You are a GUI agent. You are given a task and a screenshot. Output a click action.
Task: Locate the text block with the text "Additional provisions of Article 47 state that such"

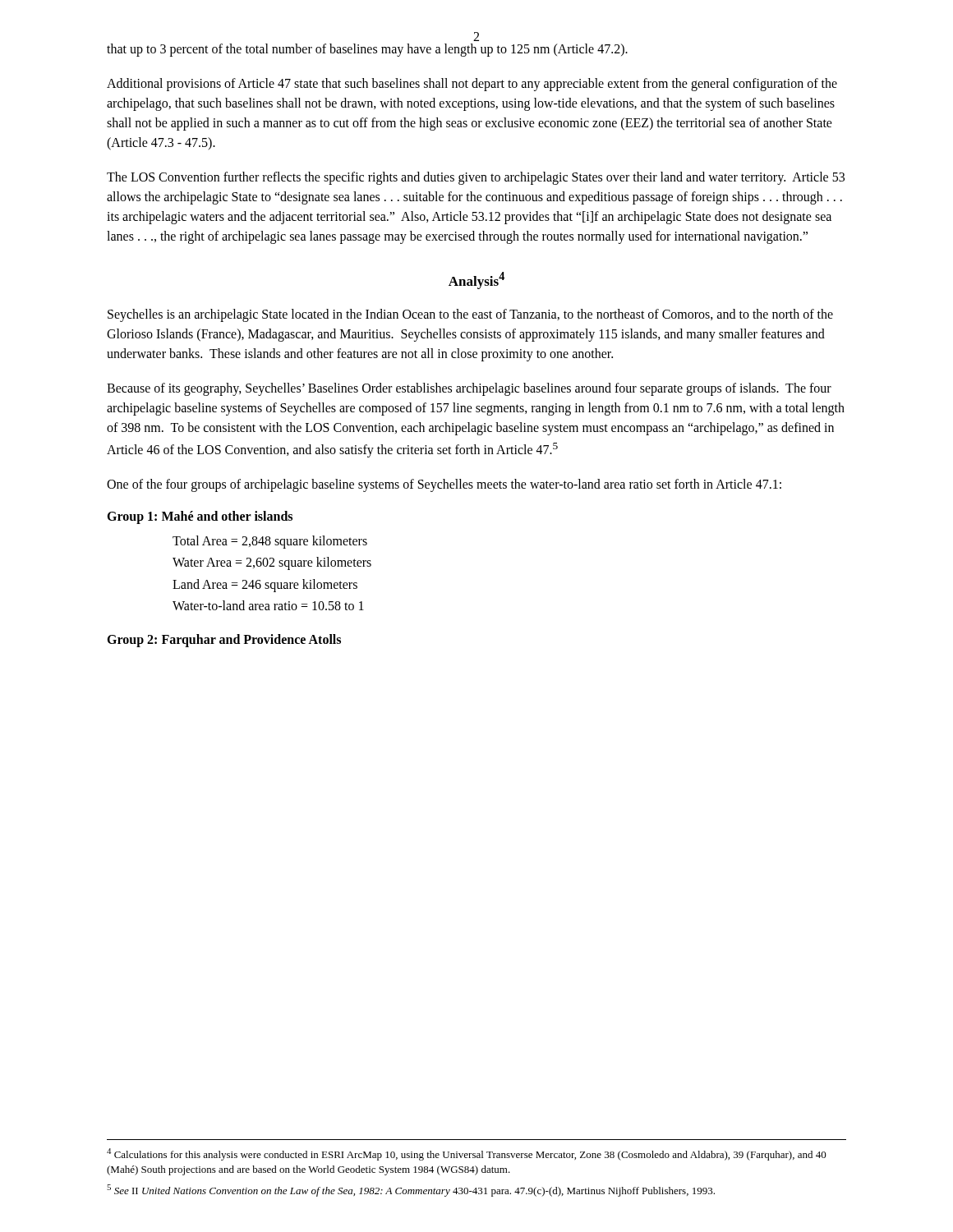click(x=472, y=113)
